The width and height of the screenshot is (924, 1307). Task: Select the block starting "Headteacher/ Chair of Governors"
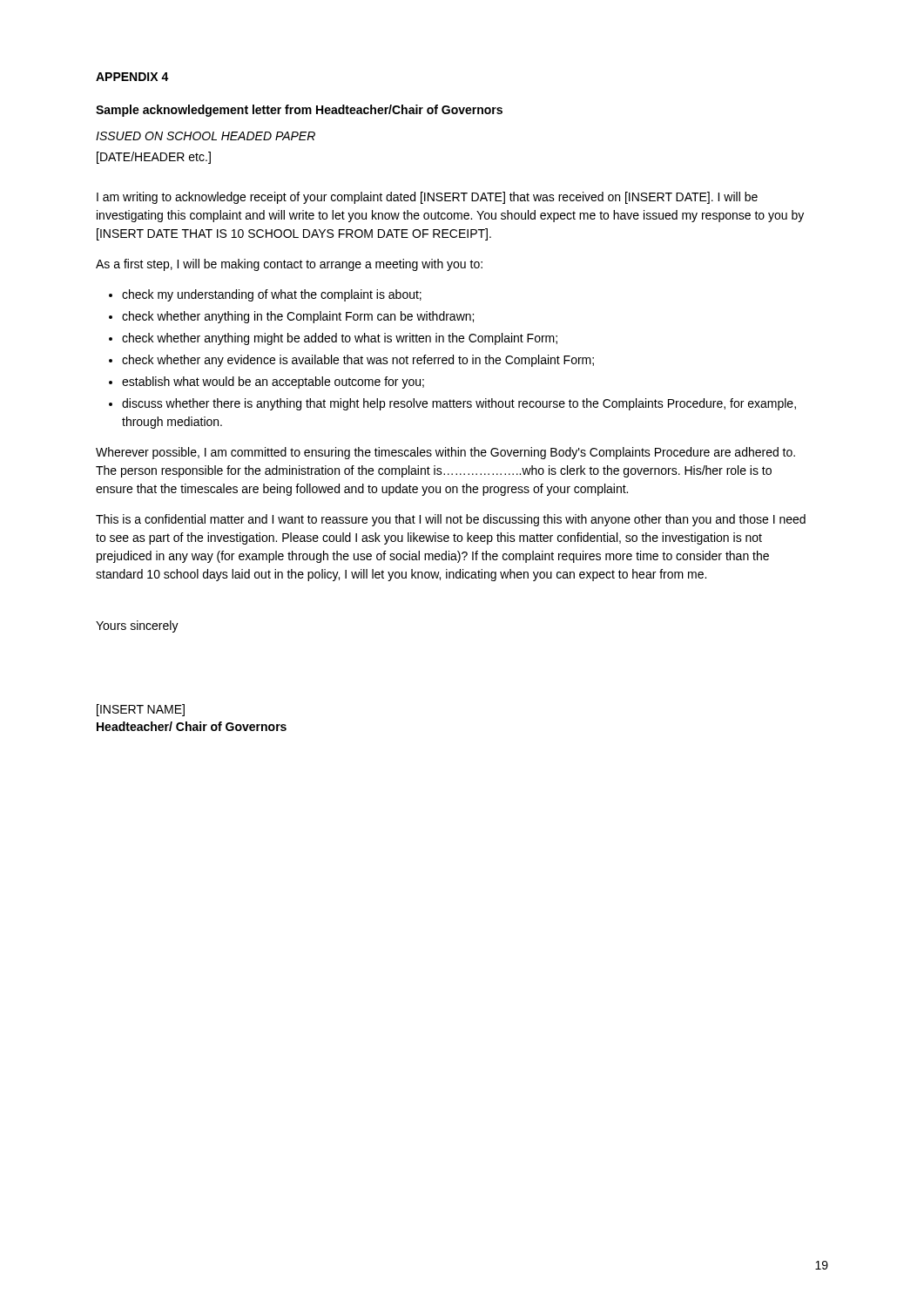[x=191, y=727]
